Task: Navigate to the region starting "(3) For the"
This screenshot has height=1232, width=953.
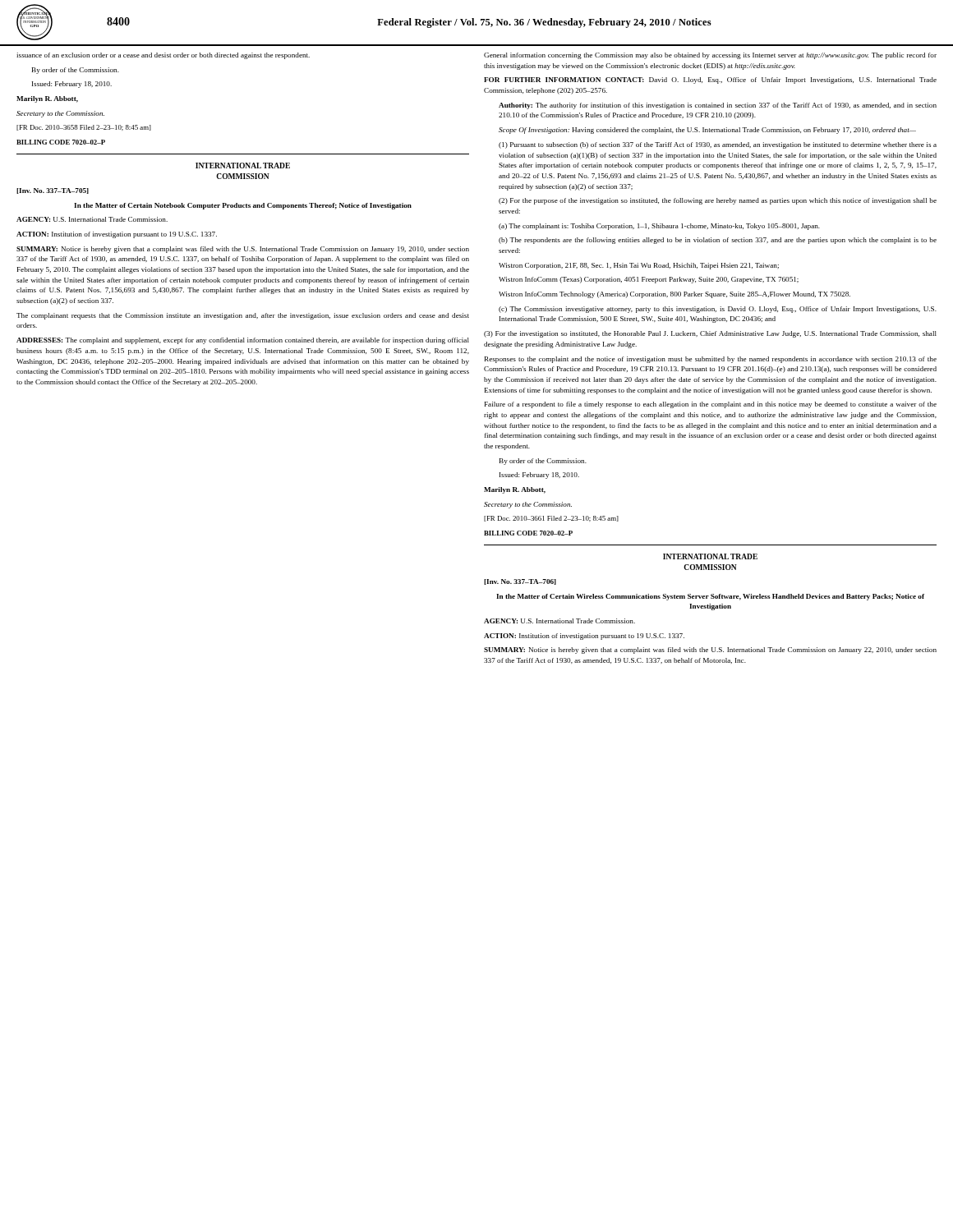Action: pyautogui.click(x=710, y=390)
